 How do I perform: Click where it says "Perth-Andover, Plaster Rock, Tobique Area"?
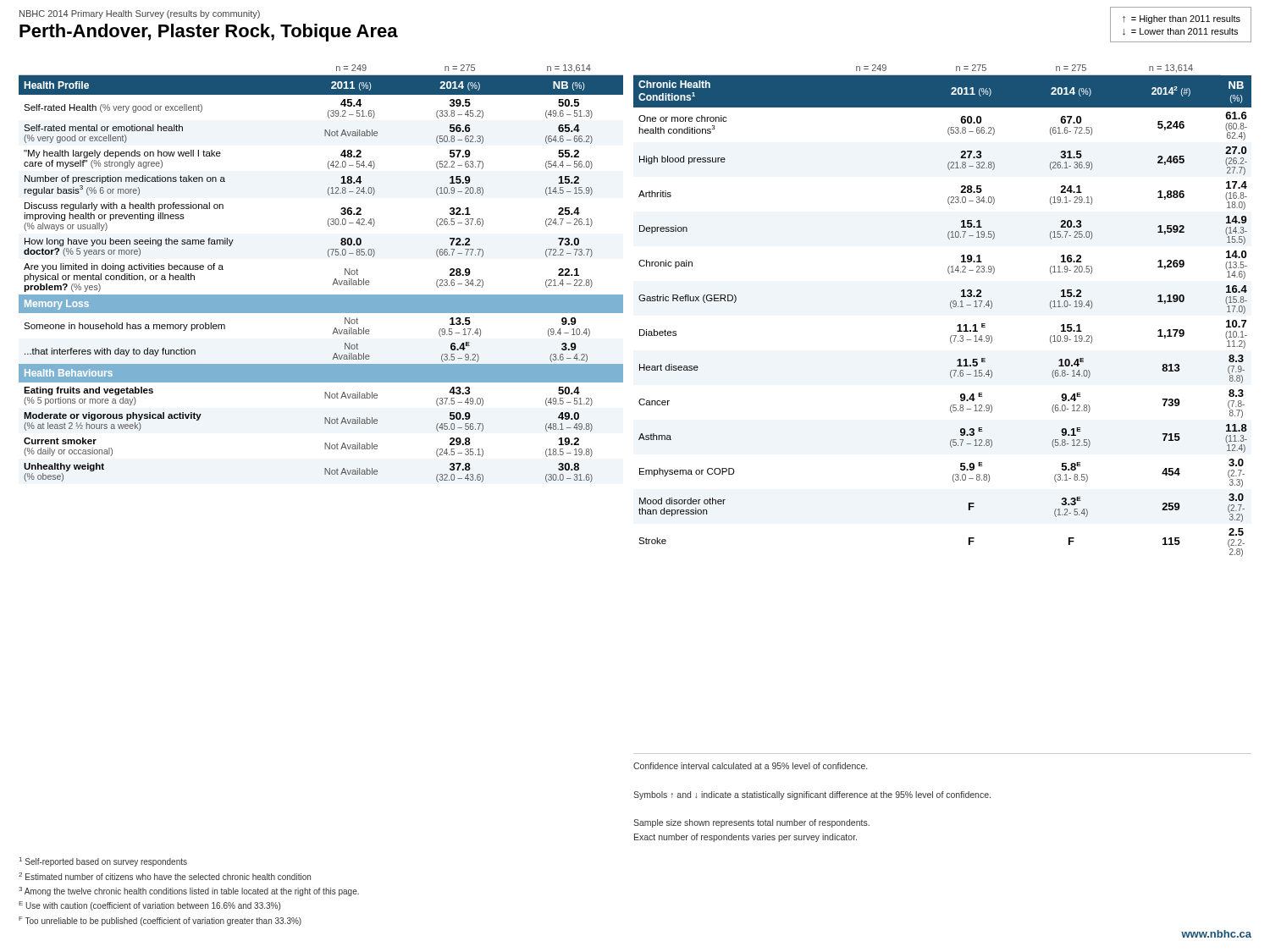click(208, 31)
